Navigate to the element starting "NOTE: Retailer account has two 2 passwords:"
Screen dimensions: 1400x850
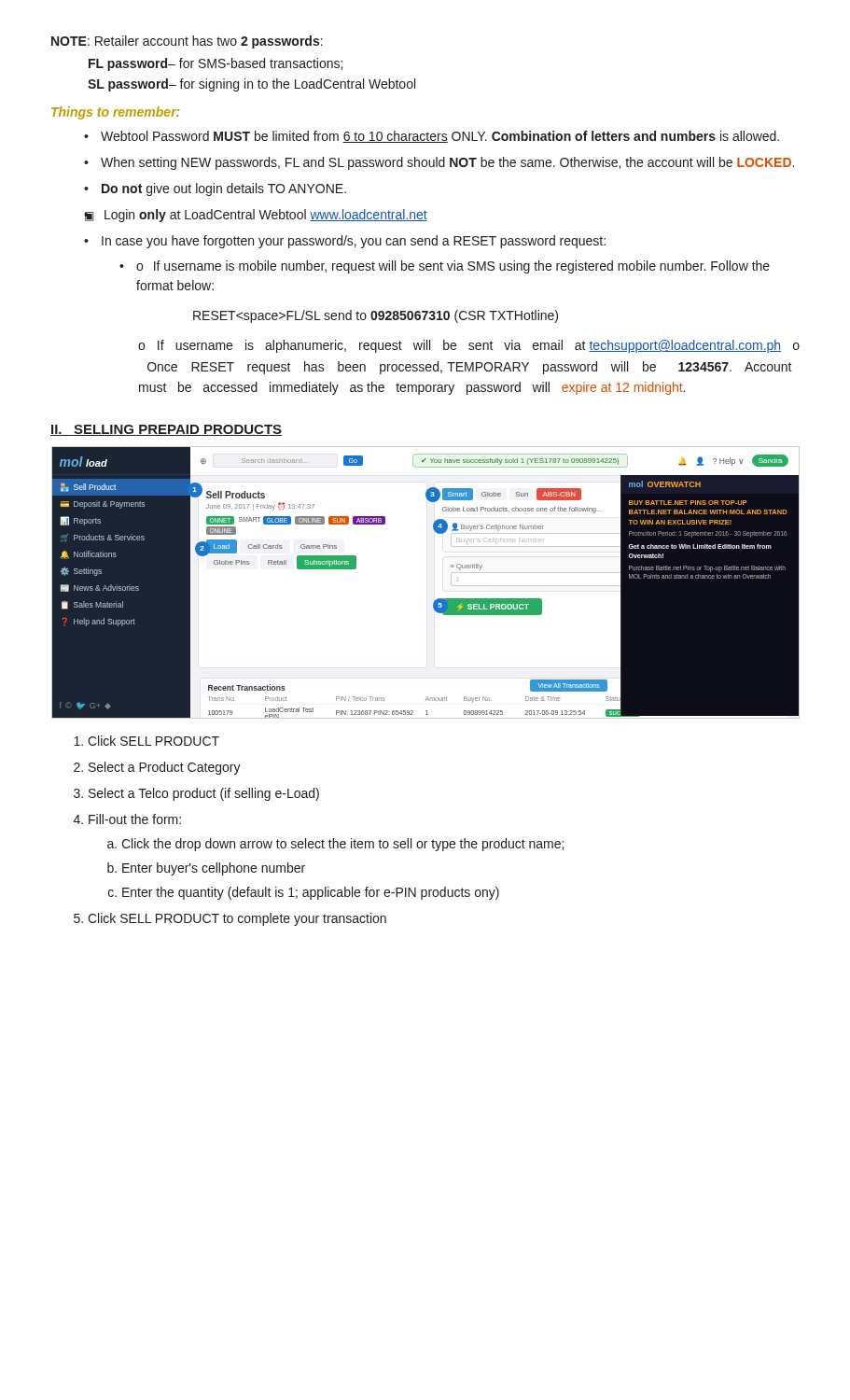click(x=187, y=41)
